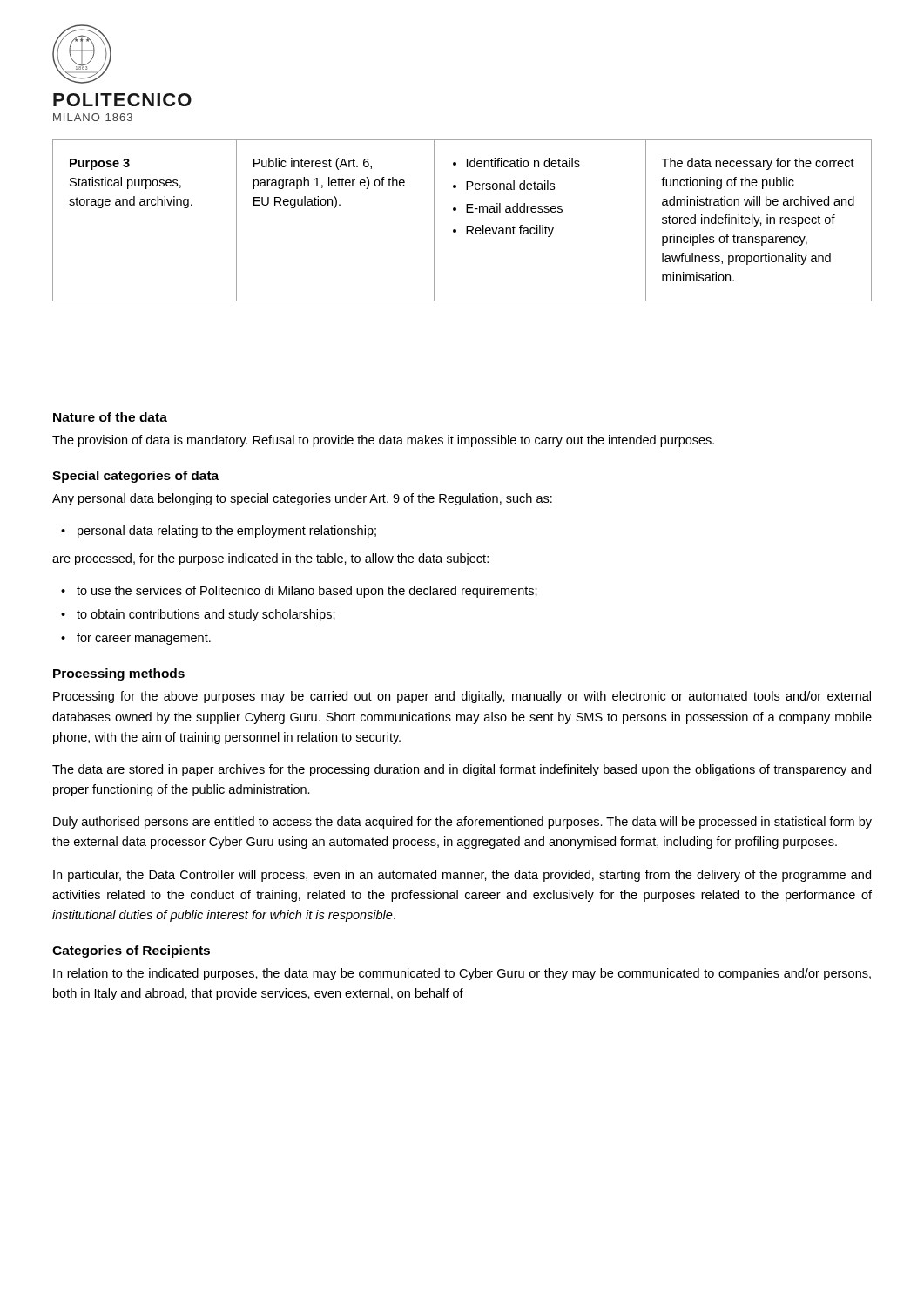Navigate to the text starting "Processing methods"
924x1307 pixels.
click(119, 673)
